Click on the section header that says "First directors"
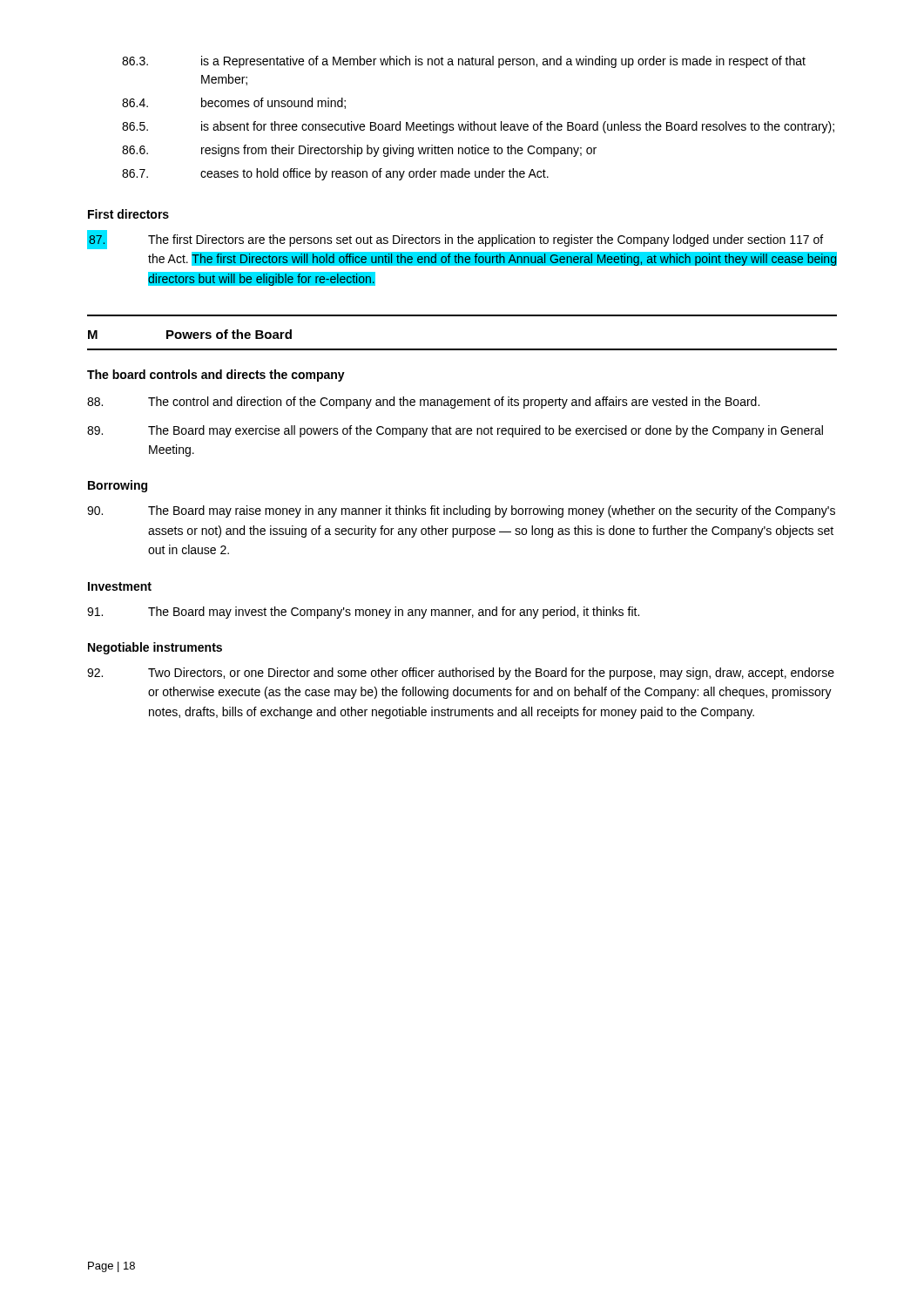Screen dimensions: 1307x924 pyautogui.click(x=128, y=214)
